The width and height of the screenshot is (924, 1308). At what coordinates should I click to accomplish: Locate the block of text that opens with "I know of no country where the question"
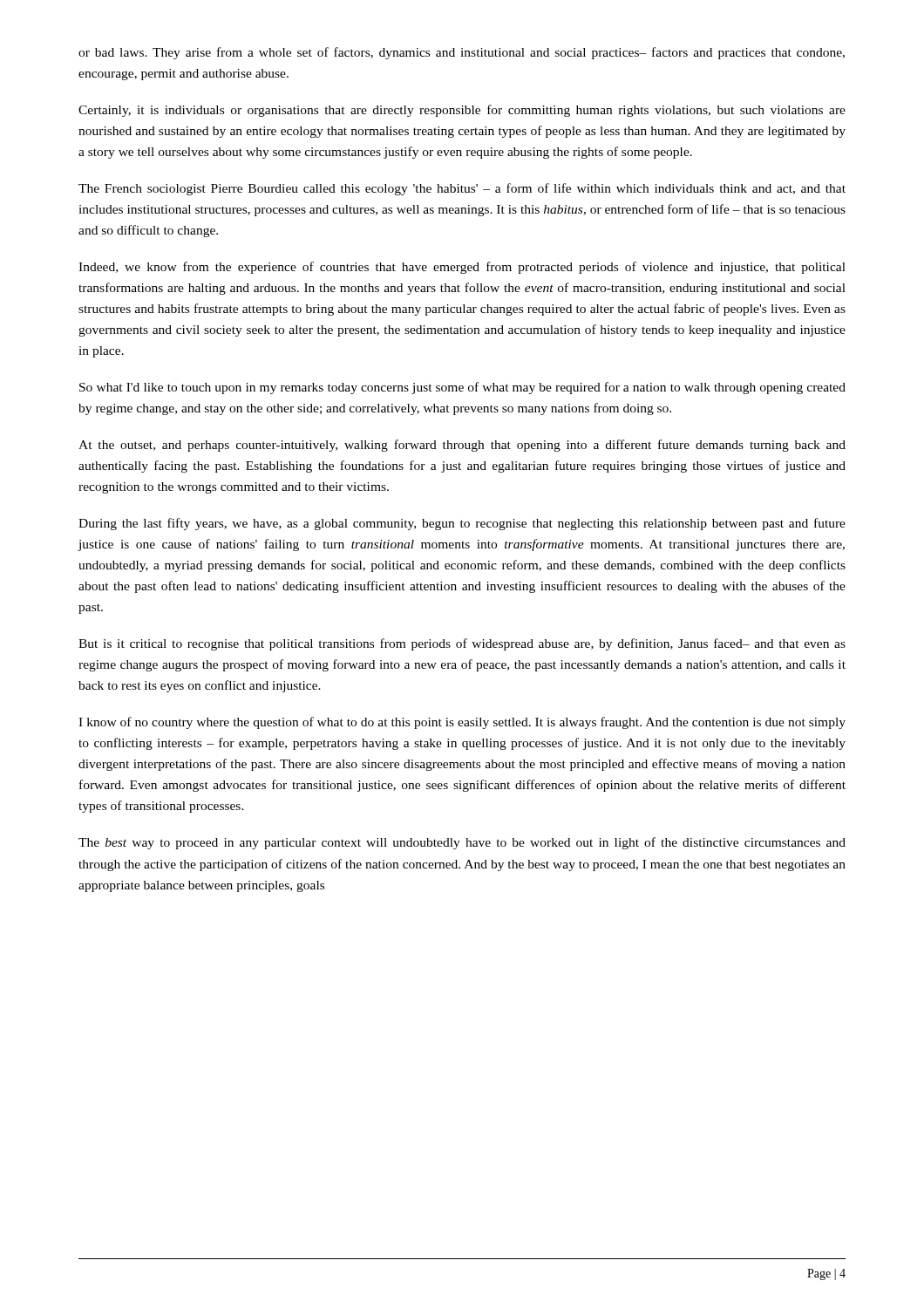pyautogui.click(x=462, y=764)
